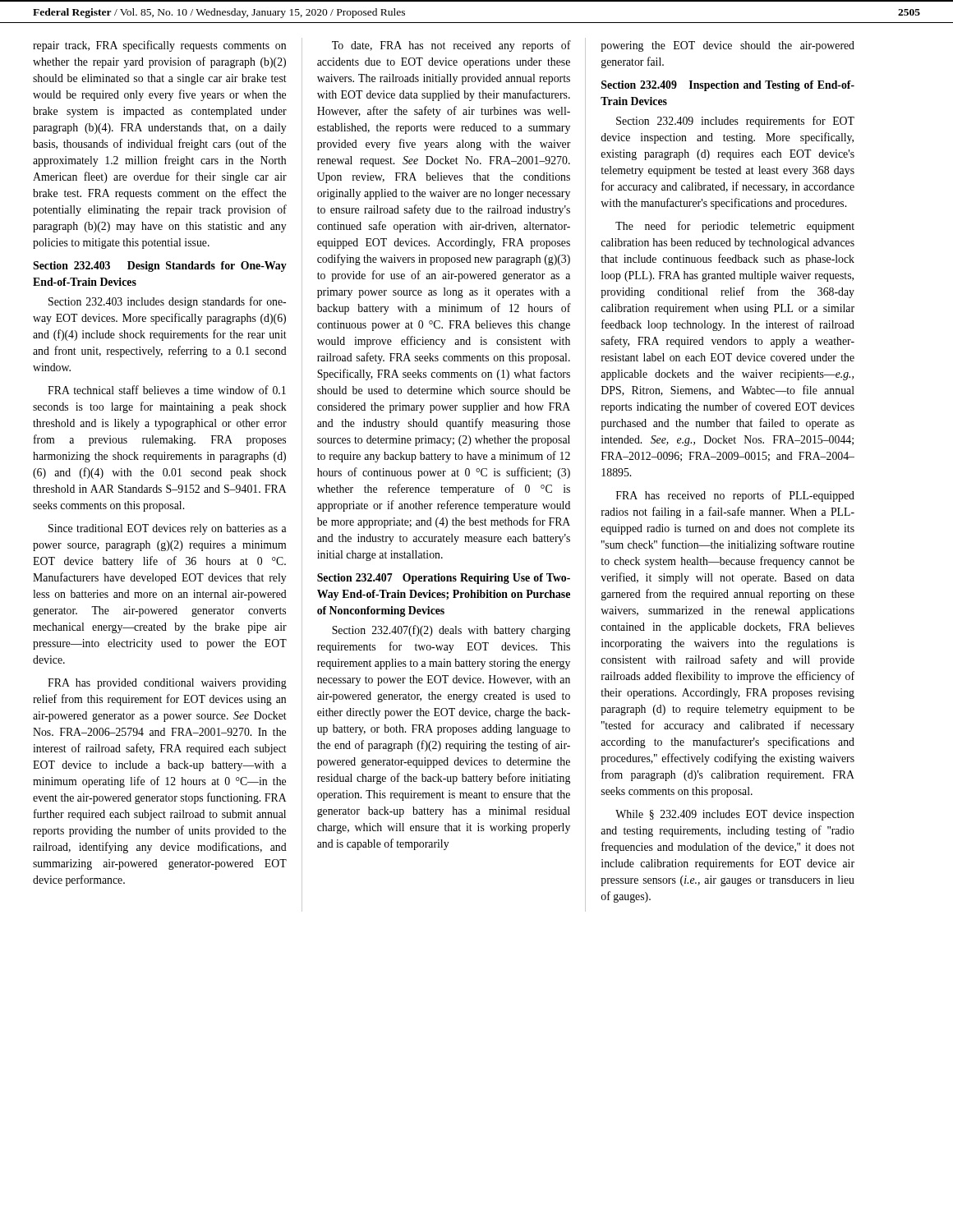953x1232 pixels.
Task: Click on the passage starting "Section 232.409 Inspection"
Action: click(x=728, y=94)
